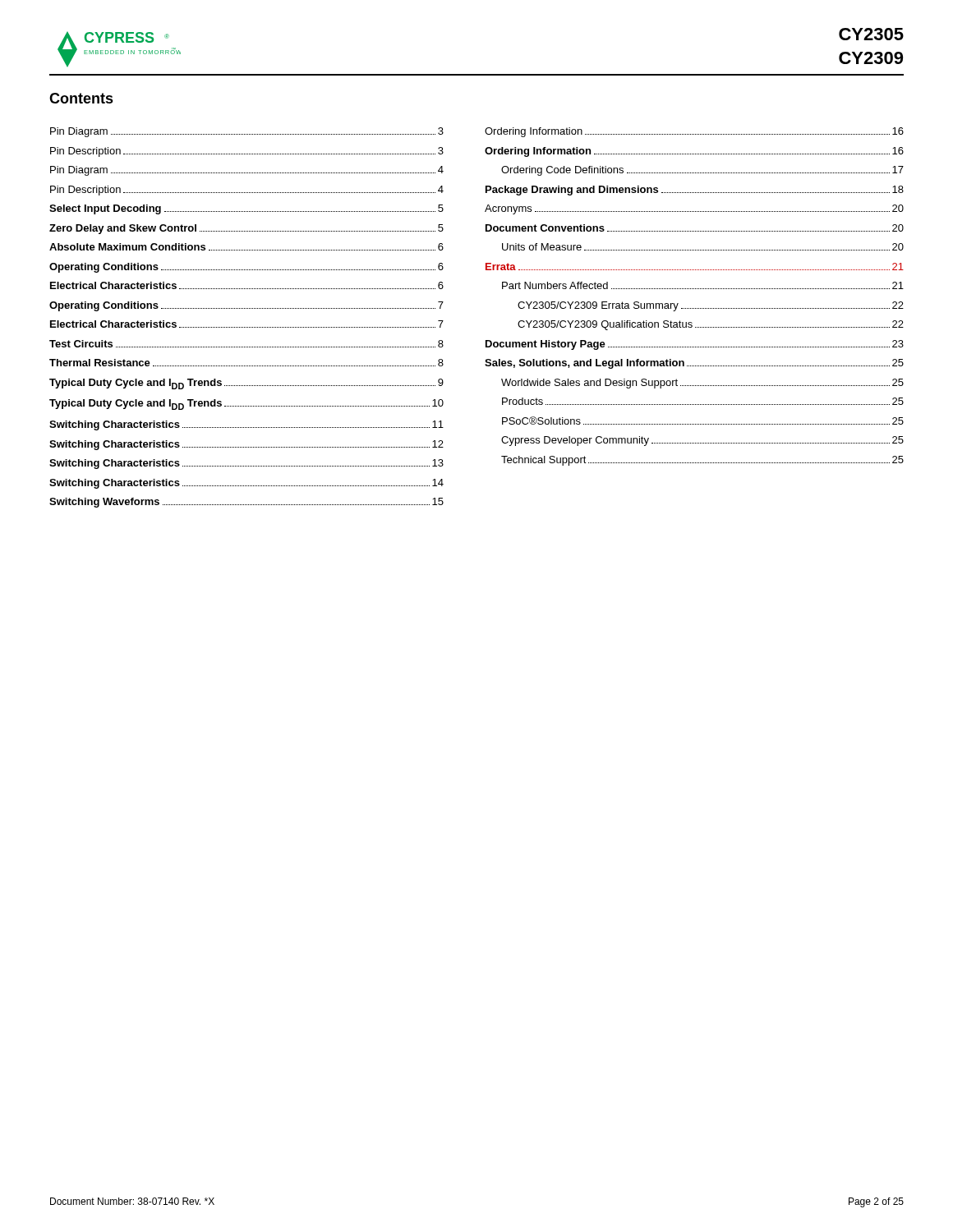Navigate to the block starting "Document History Page"
This screenshot has height=1232, width=953.
(694, 343)
